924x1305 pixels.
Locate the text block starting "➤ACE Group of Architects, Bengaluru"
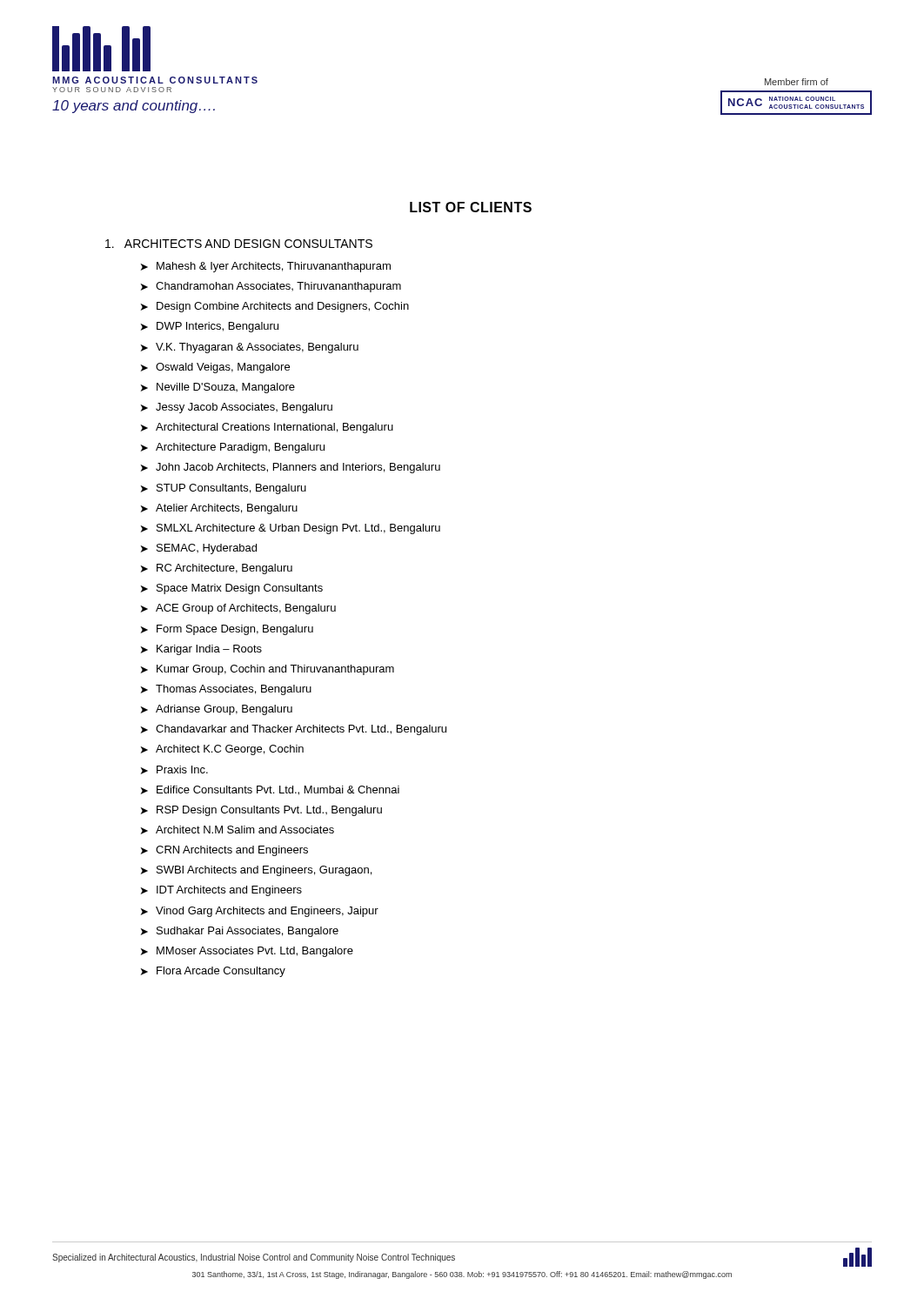tap(238, 609)
